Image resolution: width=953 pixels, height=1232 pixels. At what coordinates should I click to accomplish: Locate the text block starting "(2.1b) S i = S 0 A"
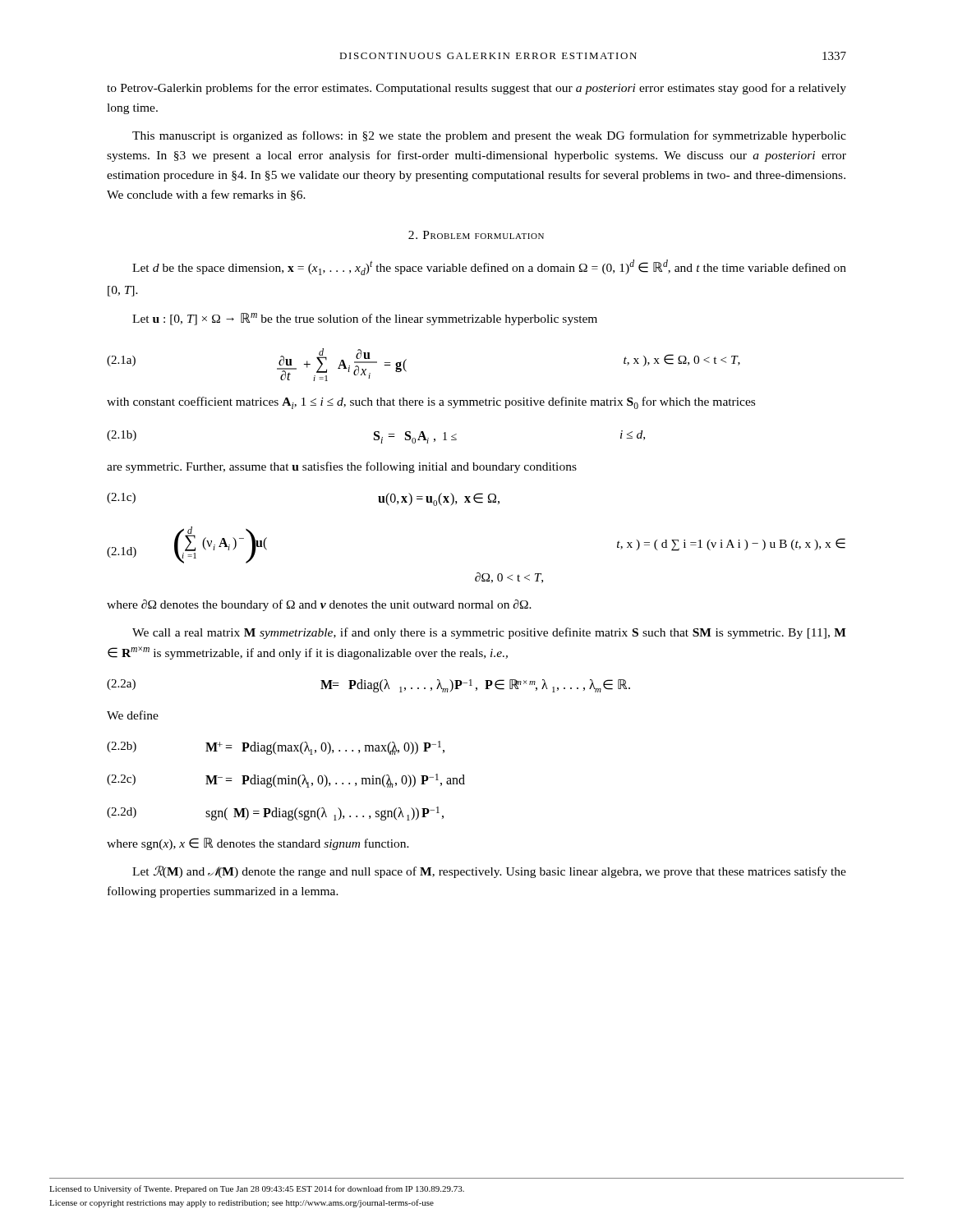pyautogui.click(x=376, y=437)
